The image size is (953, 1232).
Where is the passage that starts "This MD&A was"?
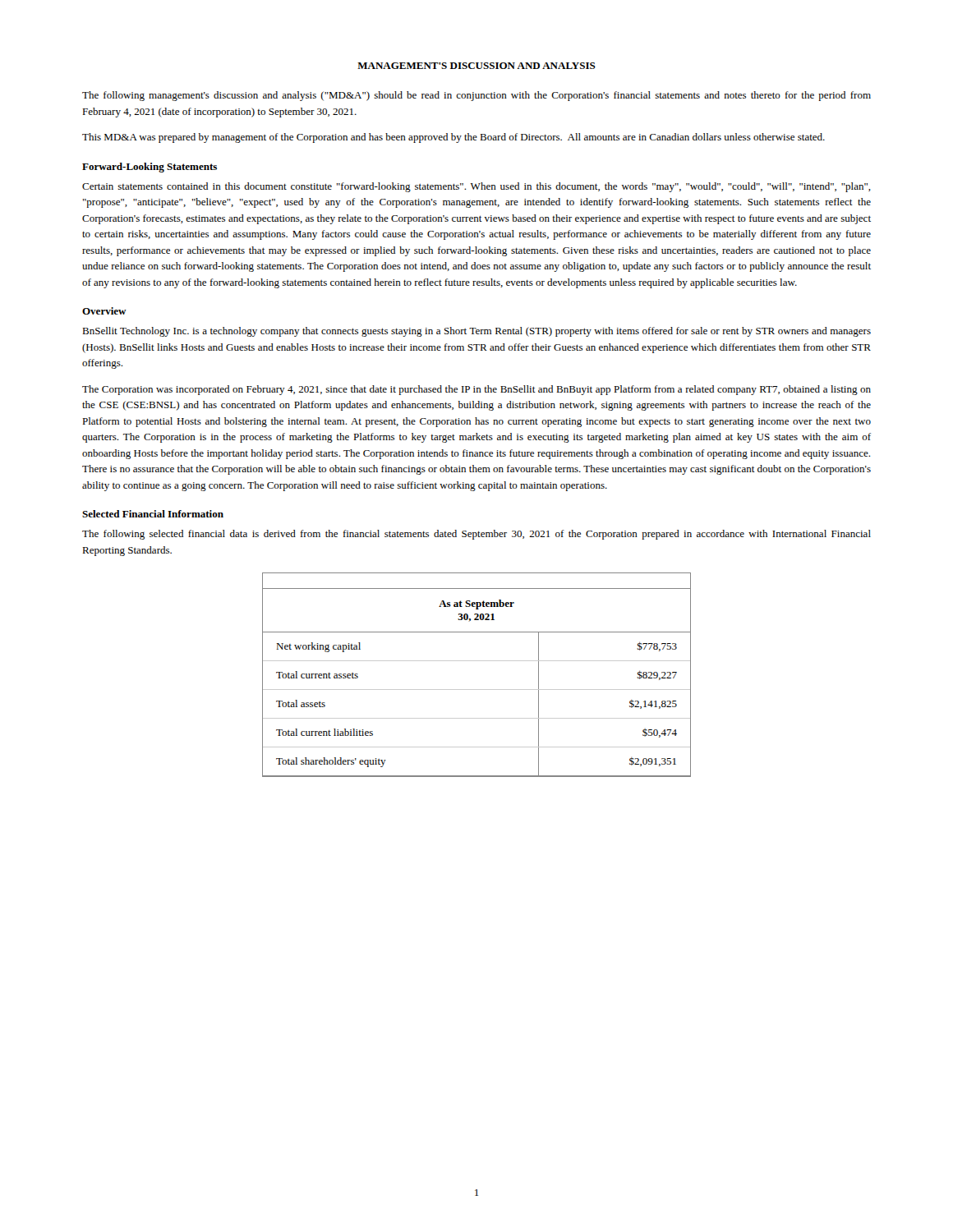(476, 137)
